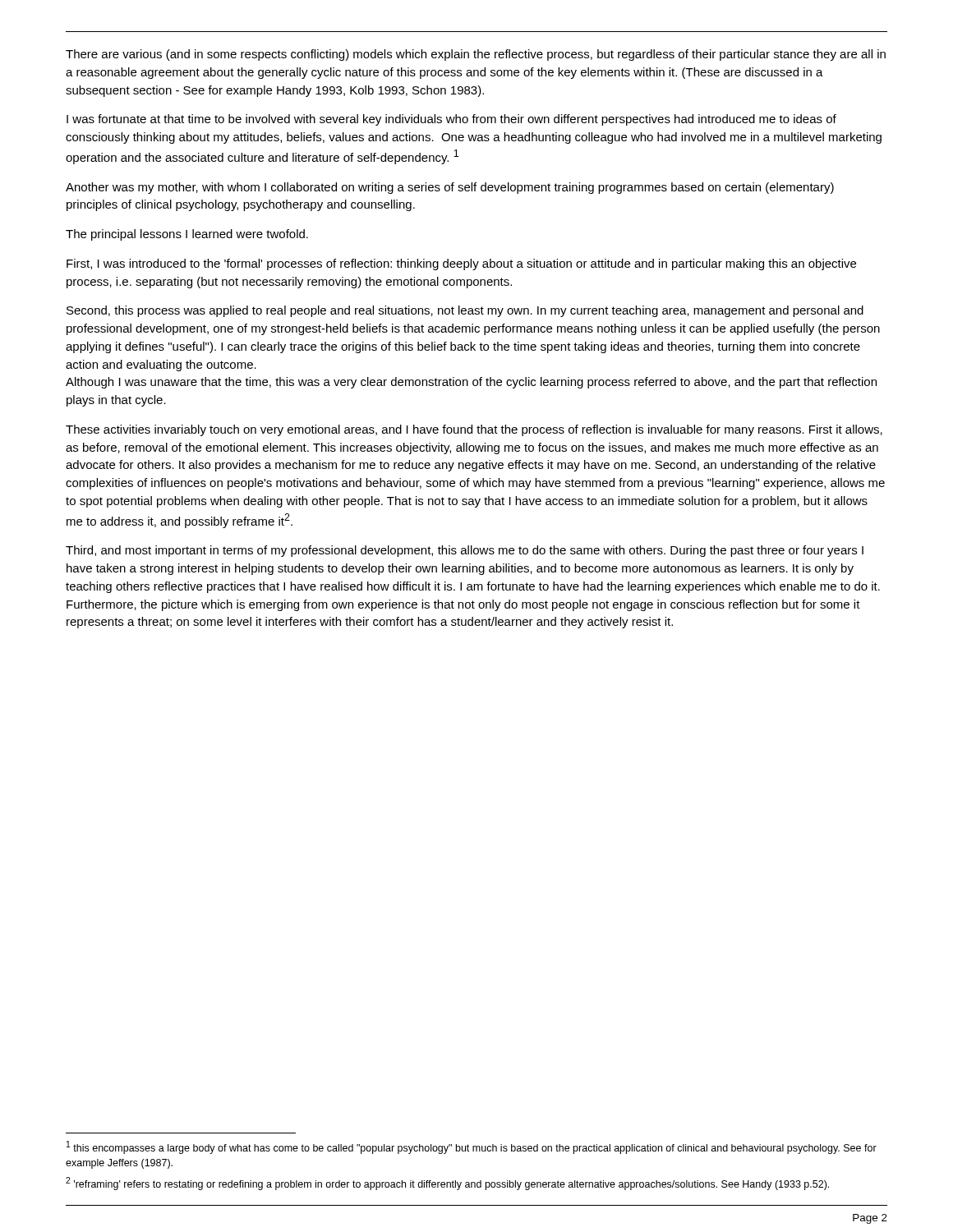The width and height of the screenshot is (953, 1232).
Task: Locate the passage starting "Second, this process was"
Action: [473, 355]
